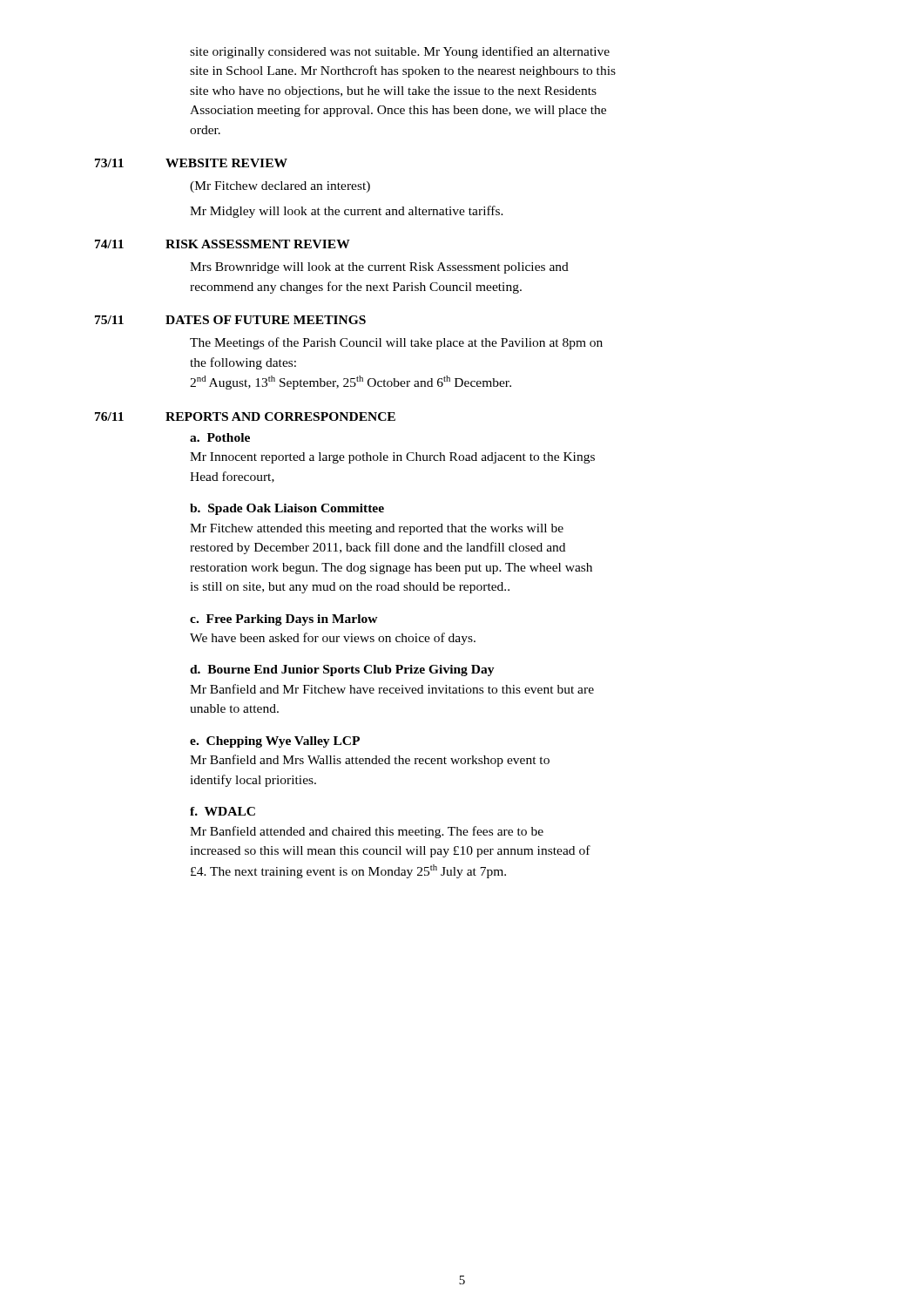Locate the passage starting "73/11 WEBSITE REVIEW"
Screen dimensions: 1307x924
pos(191,163)
